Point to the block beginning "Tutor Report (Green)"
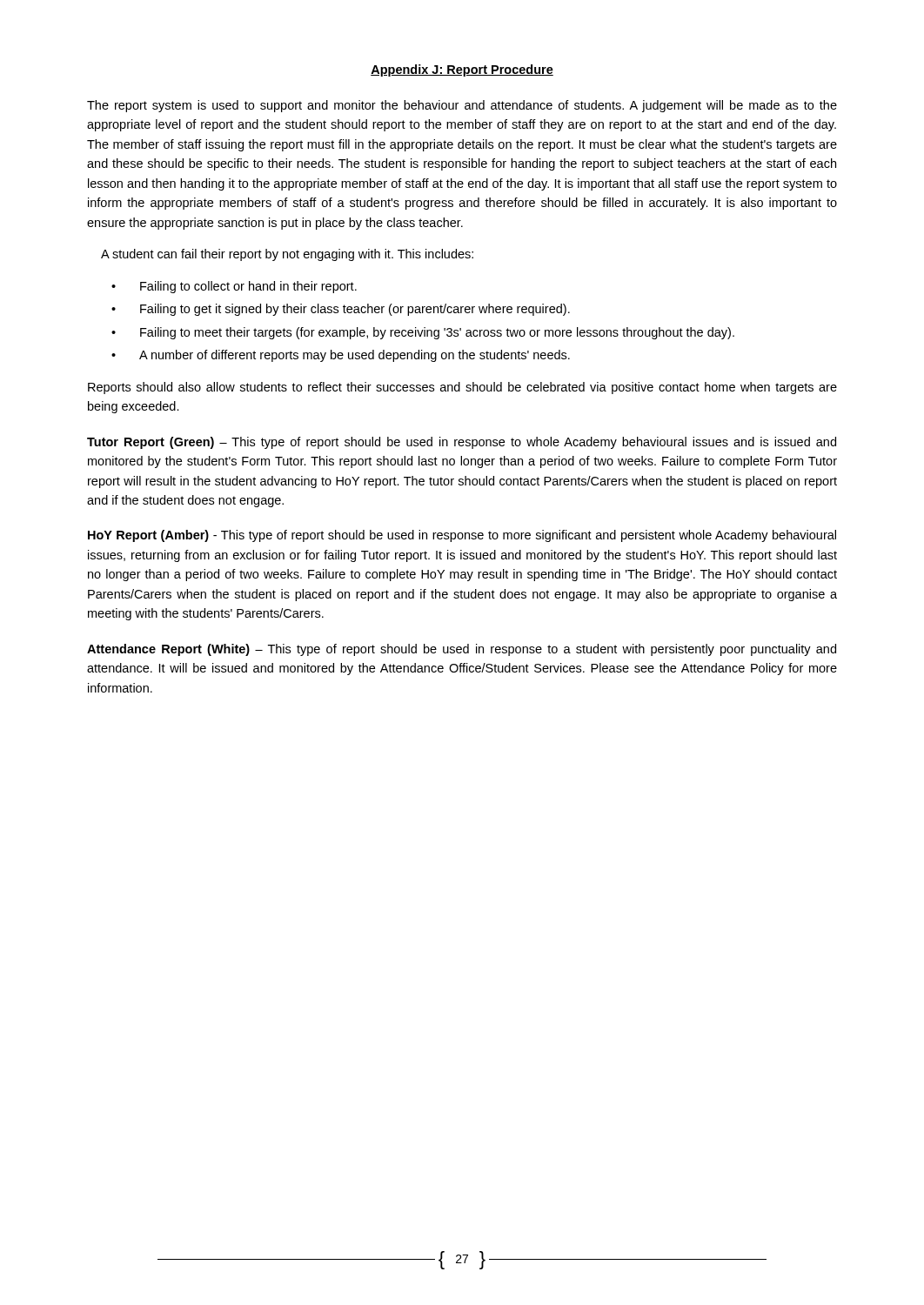 point(462,471)
